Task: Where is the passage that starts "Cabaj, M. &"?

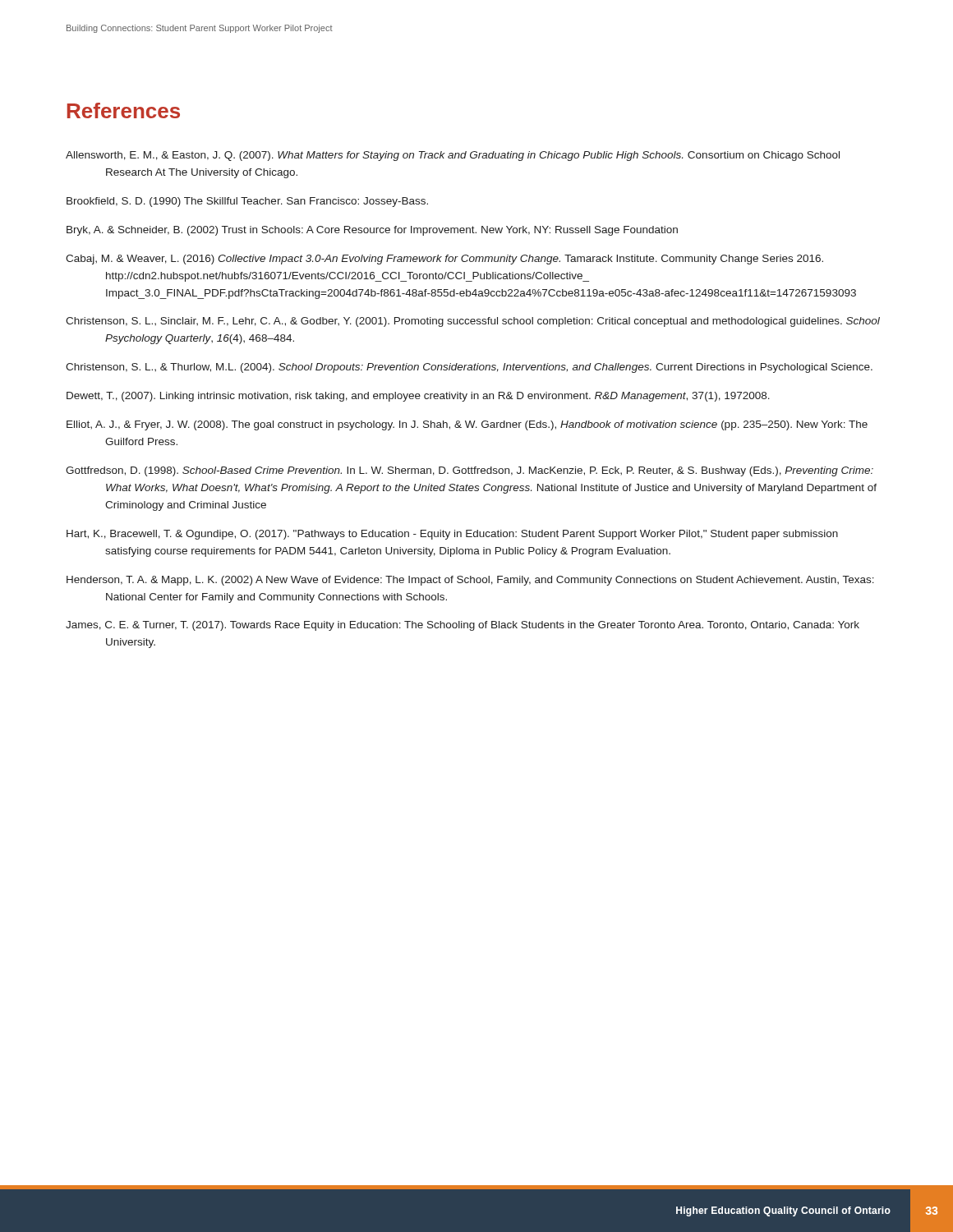Action: tap(461, 275)
